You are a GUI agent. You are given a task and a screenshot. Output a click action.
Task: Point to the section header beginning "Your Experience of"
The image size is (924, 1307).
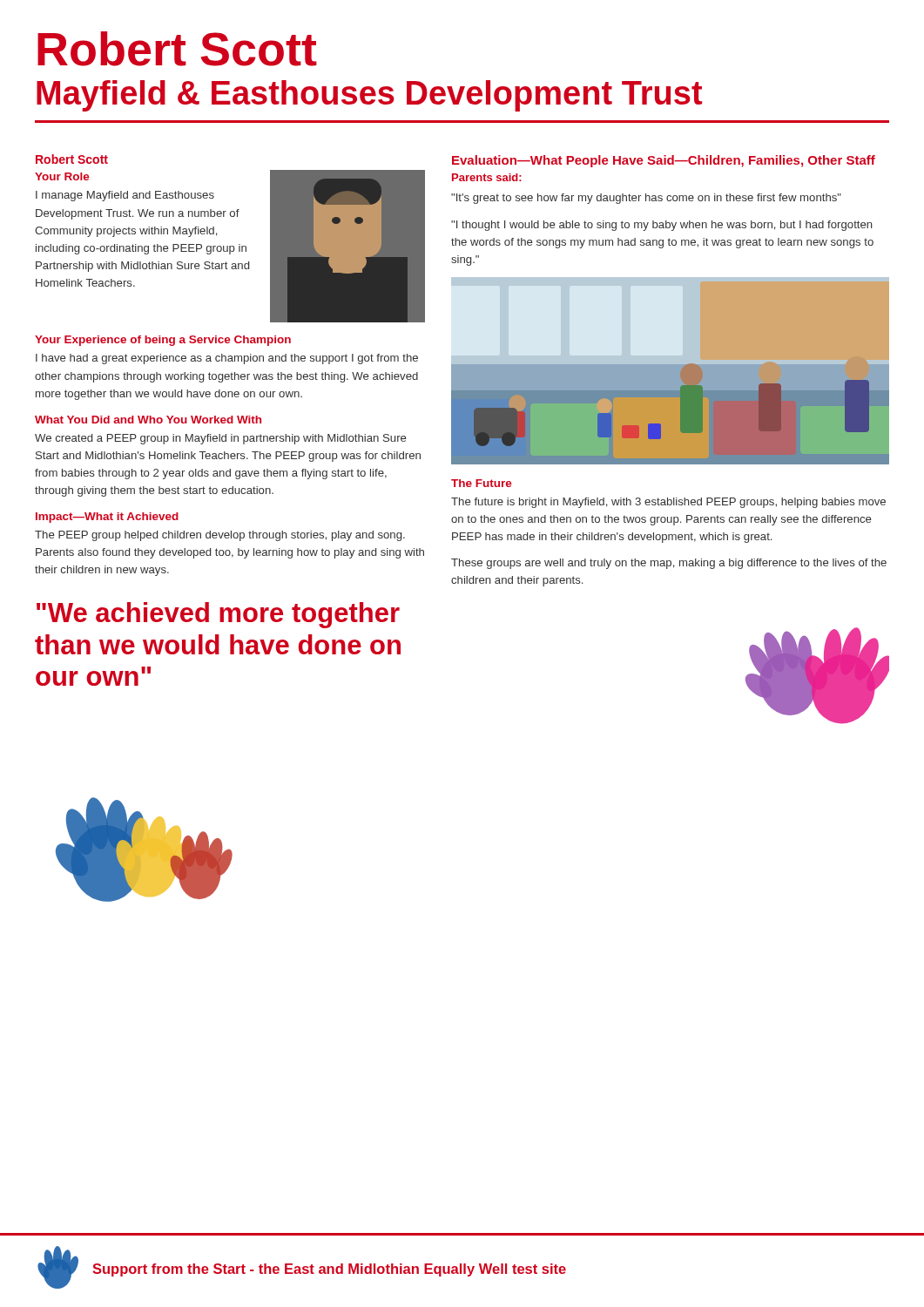pos(163,340)
